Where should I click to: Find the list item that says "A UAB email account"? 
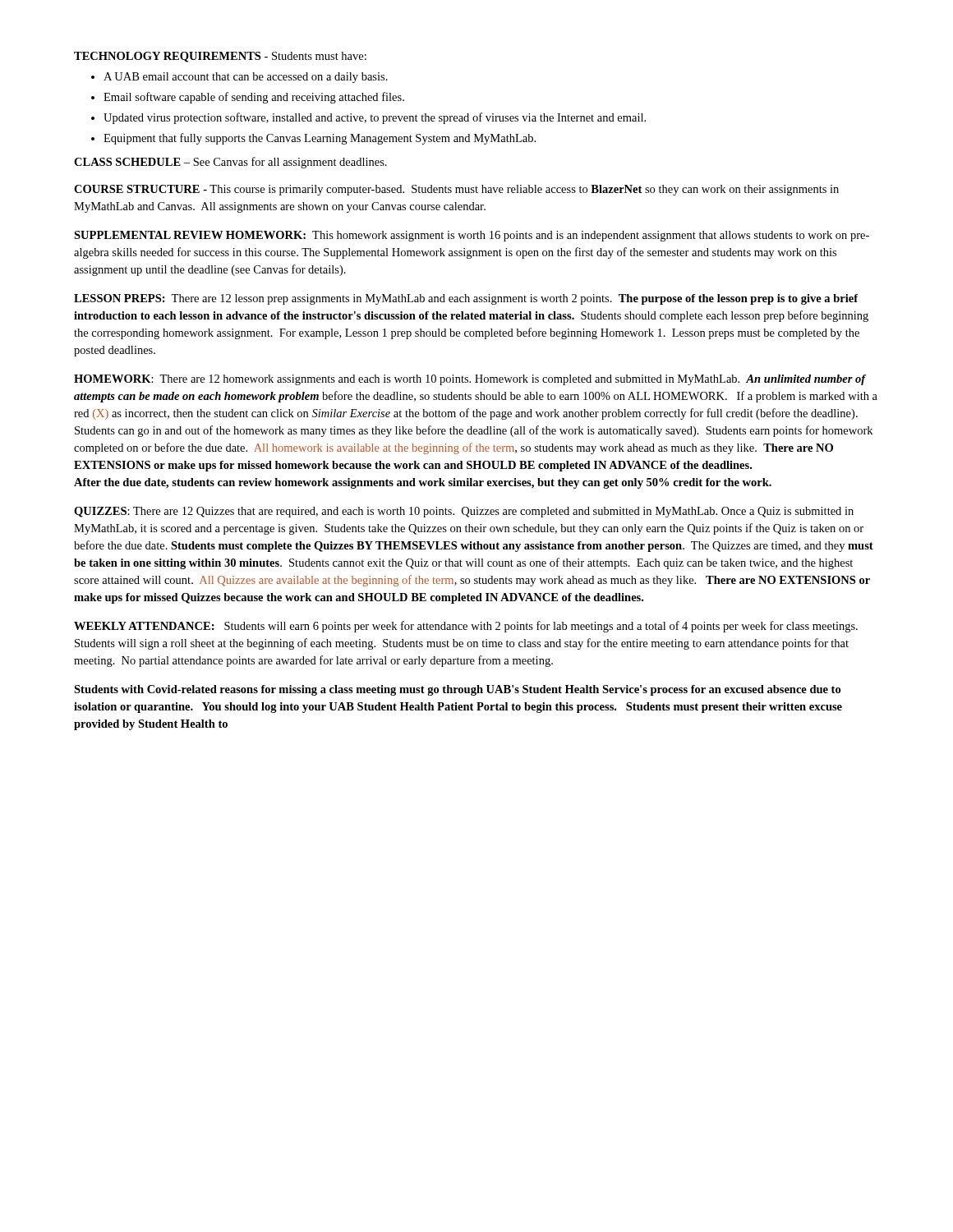point(246,76)
